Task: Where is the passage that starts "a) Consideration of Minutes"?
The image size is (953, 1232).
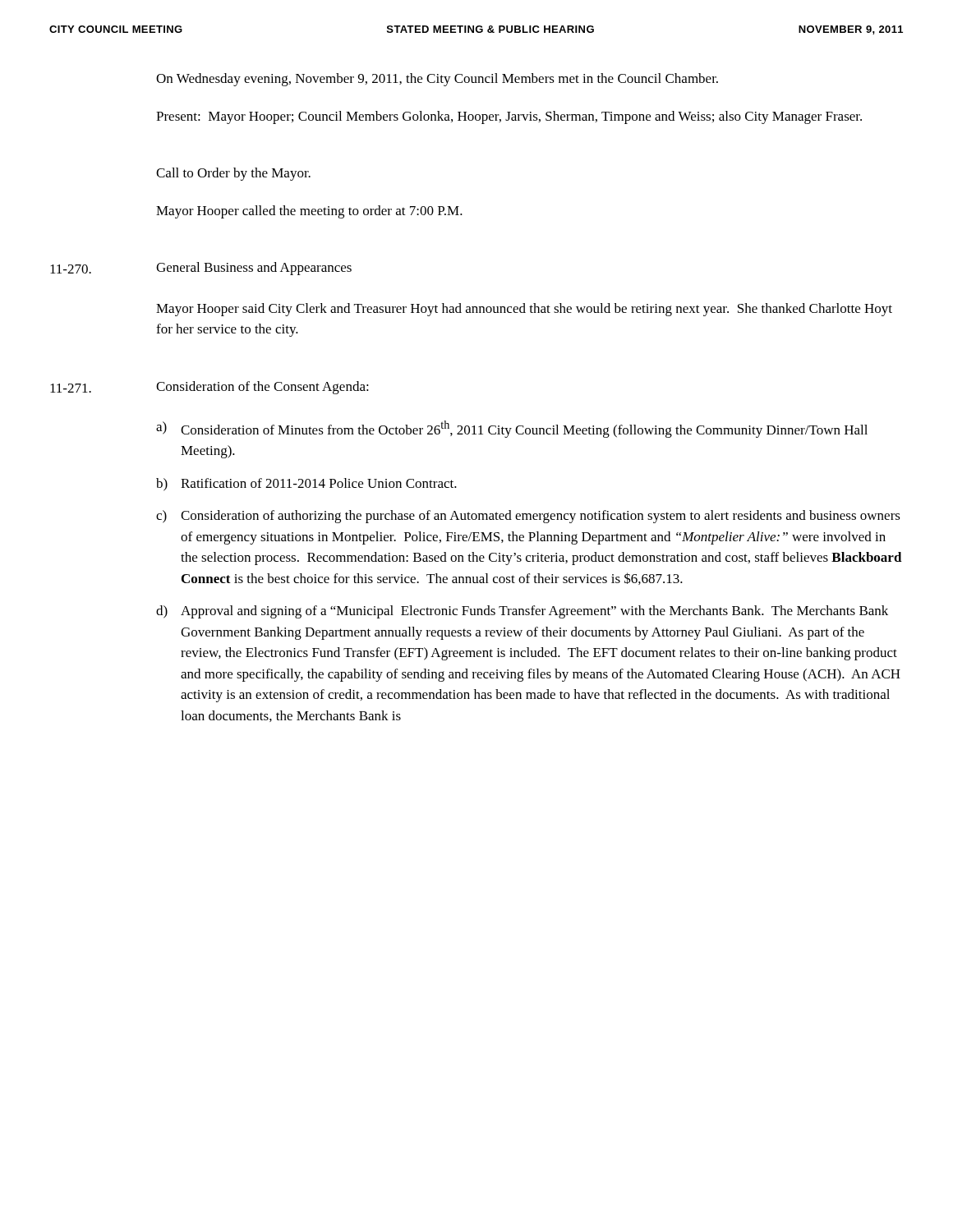Action: 530,439
